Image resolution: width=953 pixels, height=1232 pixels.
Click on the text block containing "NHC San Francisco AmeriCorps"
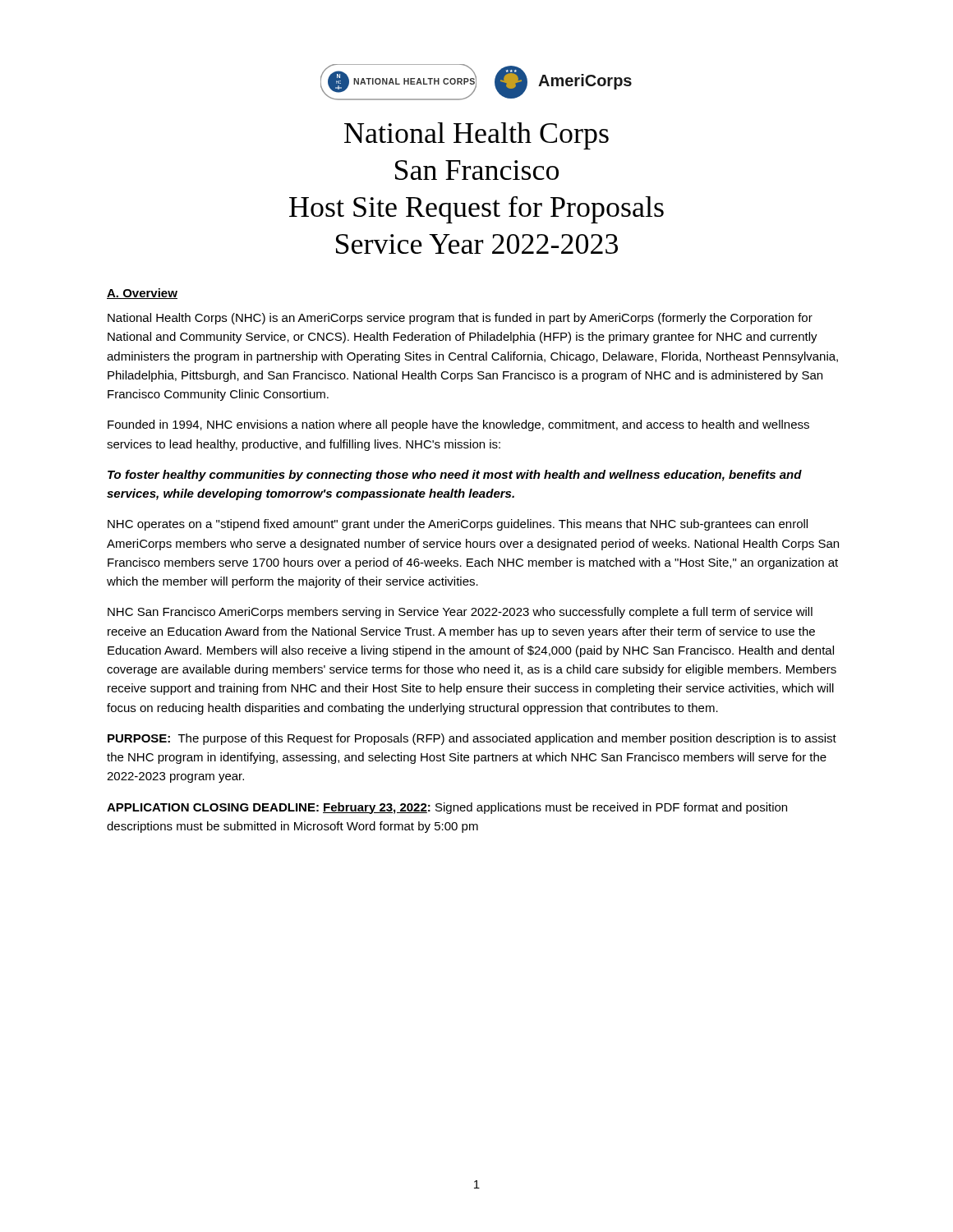pos(472,659)
